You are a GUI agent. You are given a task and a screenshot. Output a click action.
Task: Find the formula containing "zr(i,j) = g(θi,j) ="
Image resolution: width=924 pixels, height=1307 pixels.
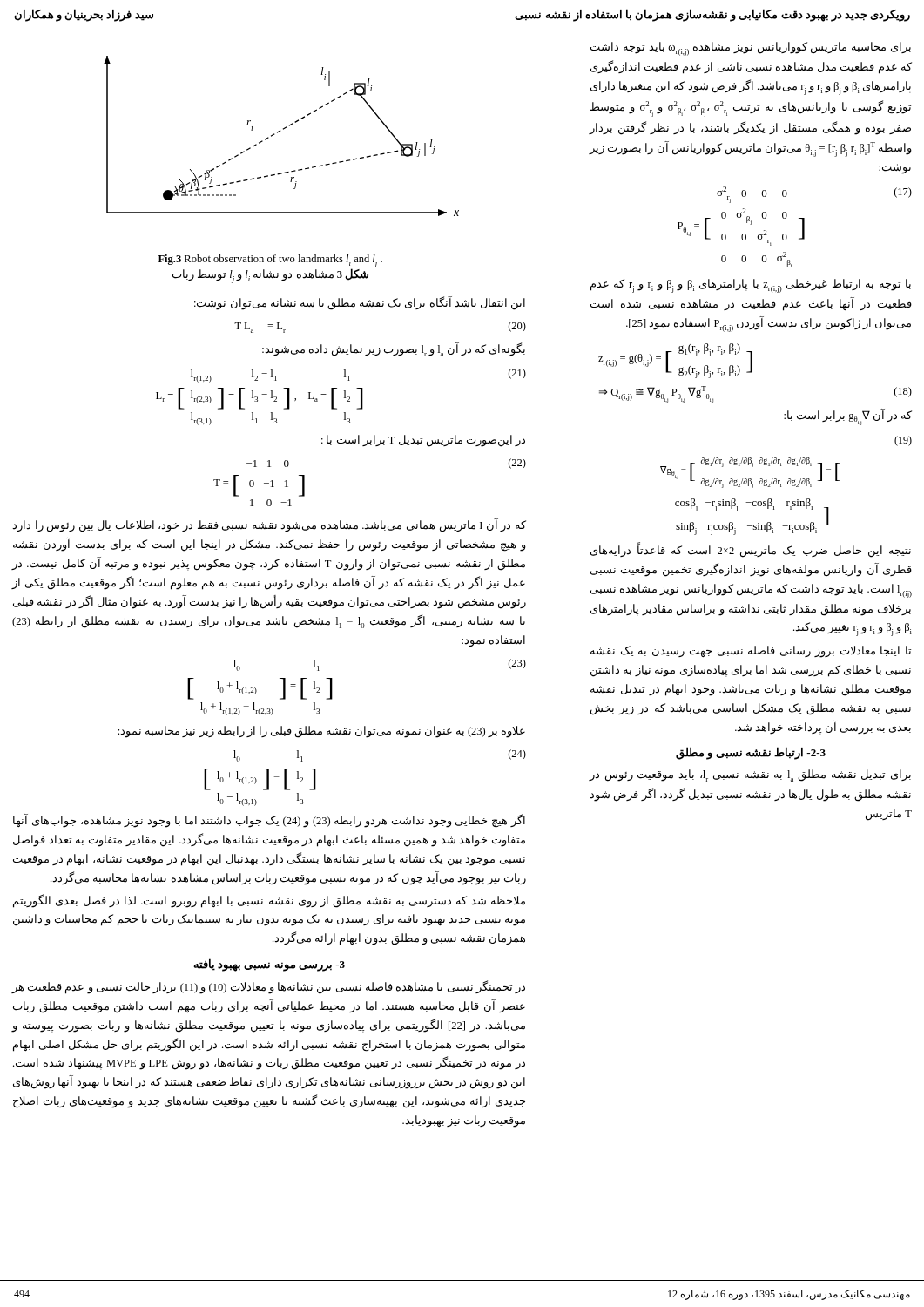(x=751, y=372)
